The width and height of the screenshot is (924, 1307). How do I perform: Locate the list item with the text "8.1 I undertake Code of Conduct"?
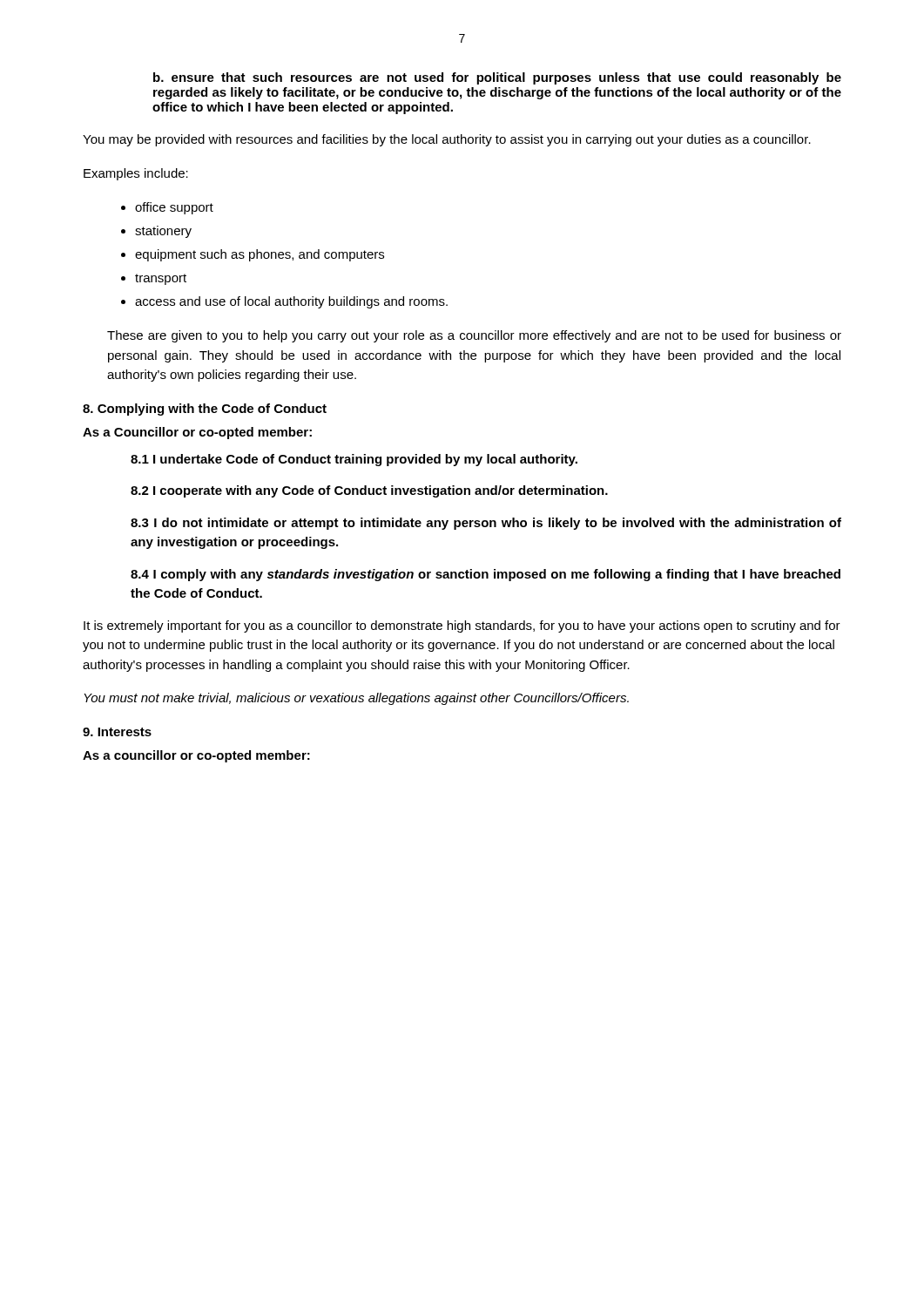coord(354,458)
